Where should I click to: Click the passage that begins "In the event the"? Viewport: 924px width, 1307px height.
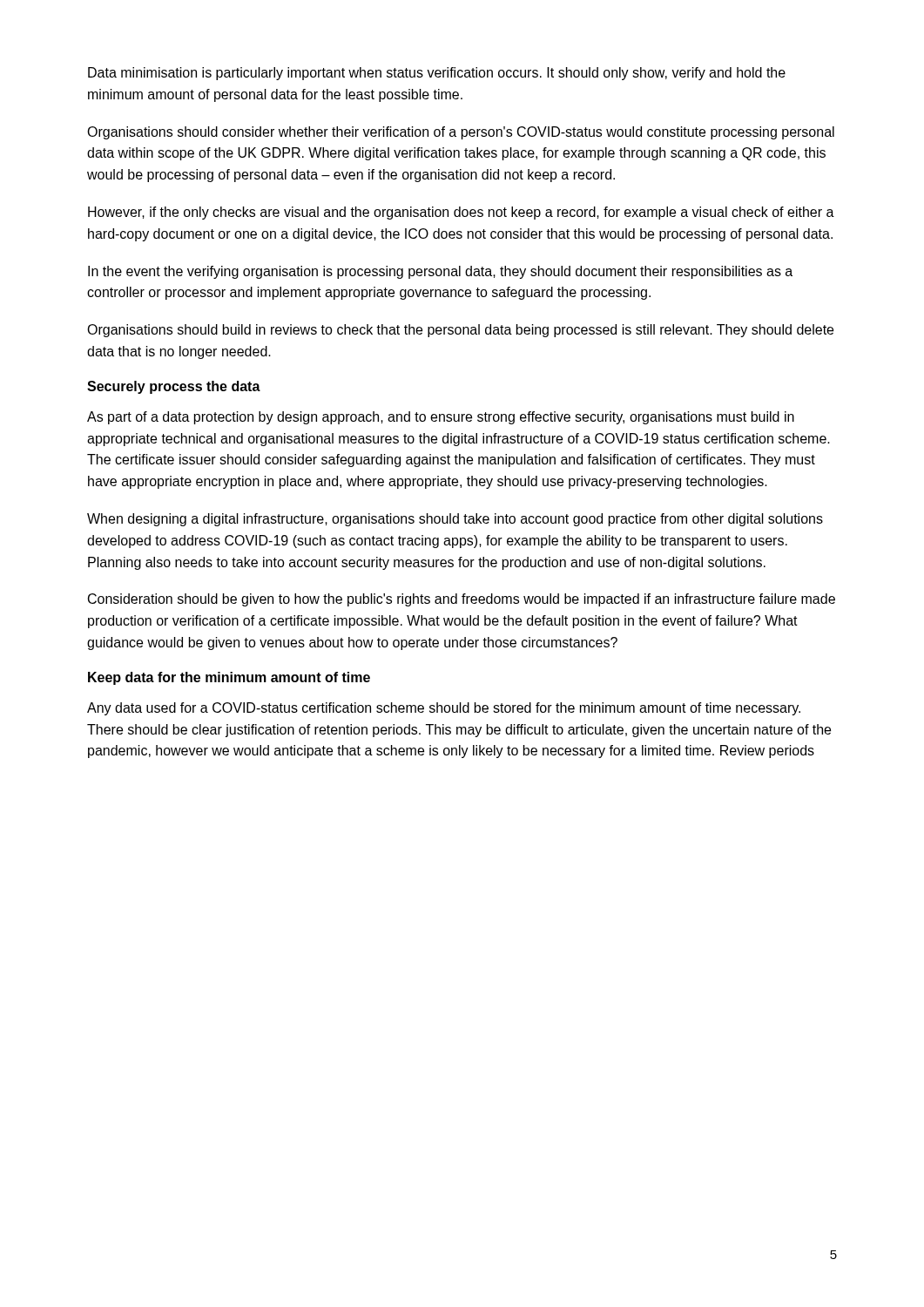tap(440, 282)
